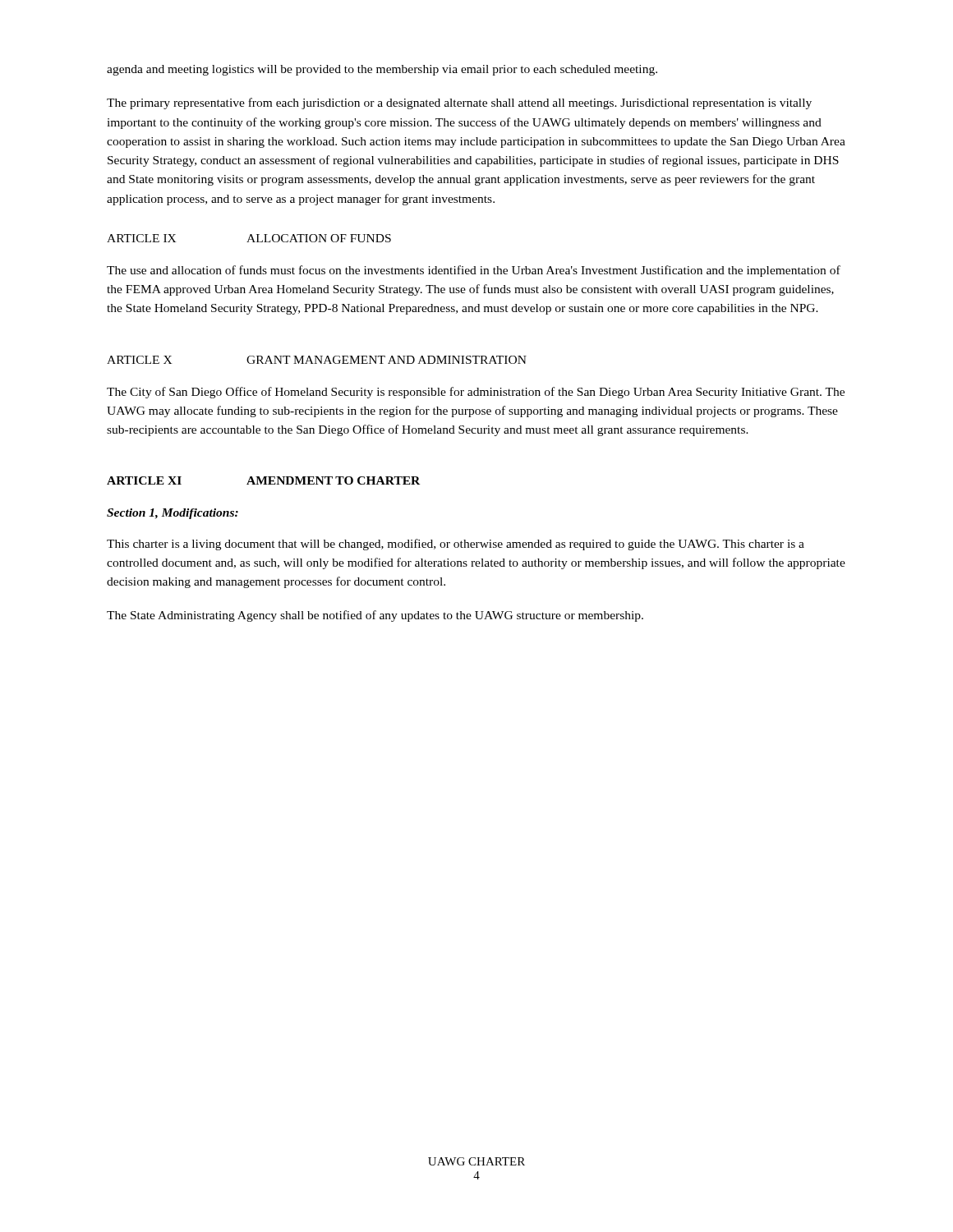953x1232 pixels.
Task: Click the passage that begins "agenda and meeting logistics will be"
Action: [x=476, y=69]
